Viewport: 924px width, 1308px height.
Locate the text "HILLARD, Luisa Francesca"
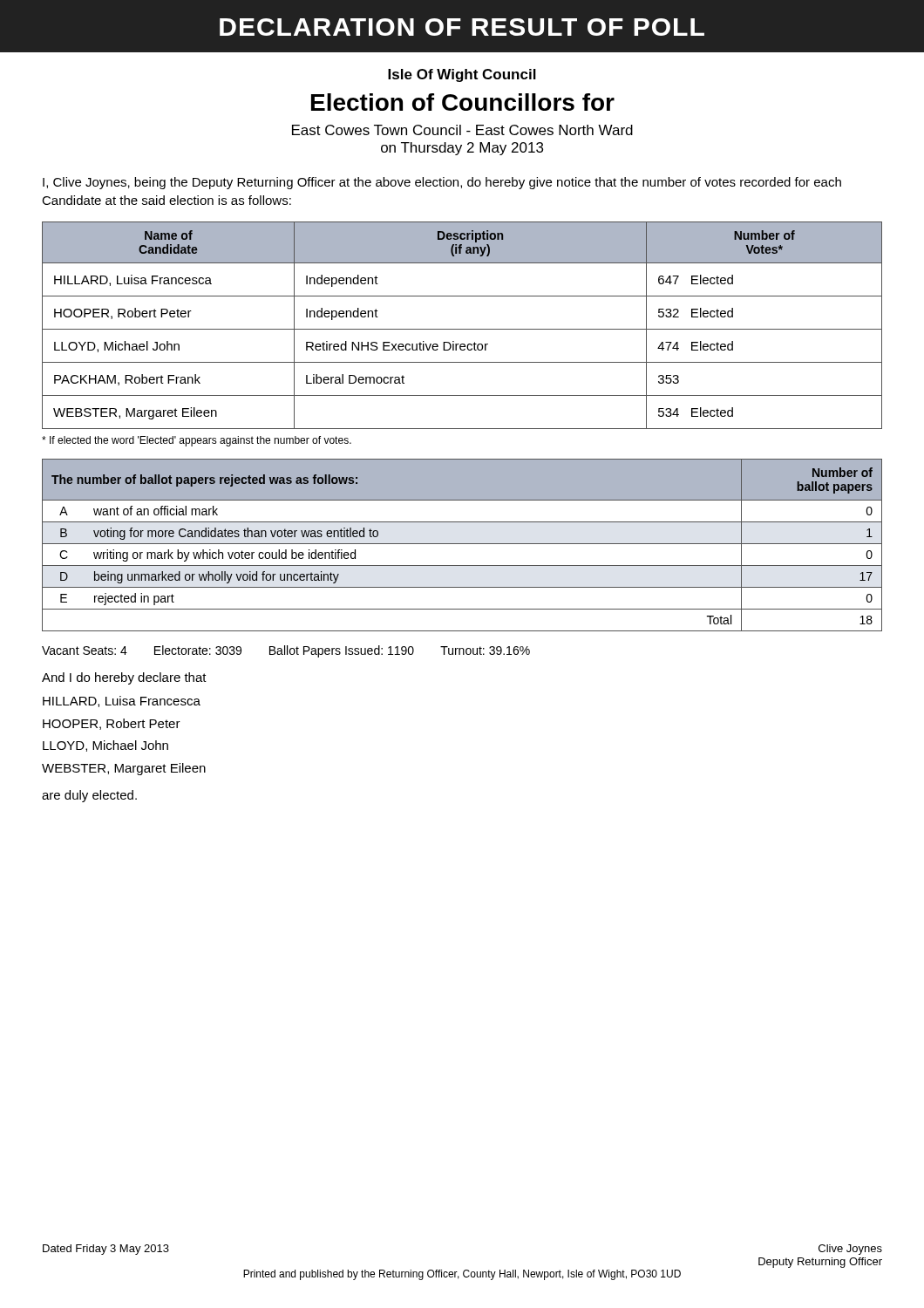[121, 701]
